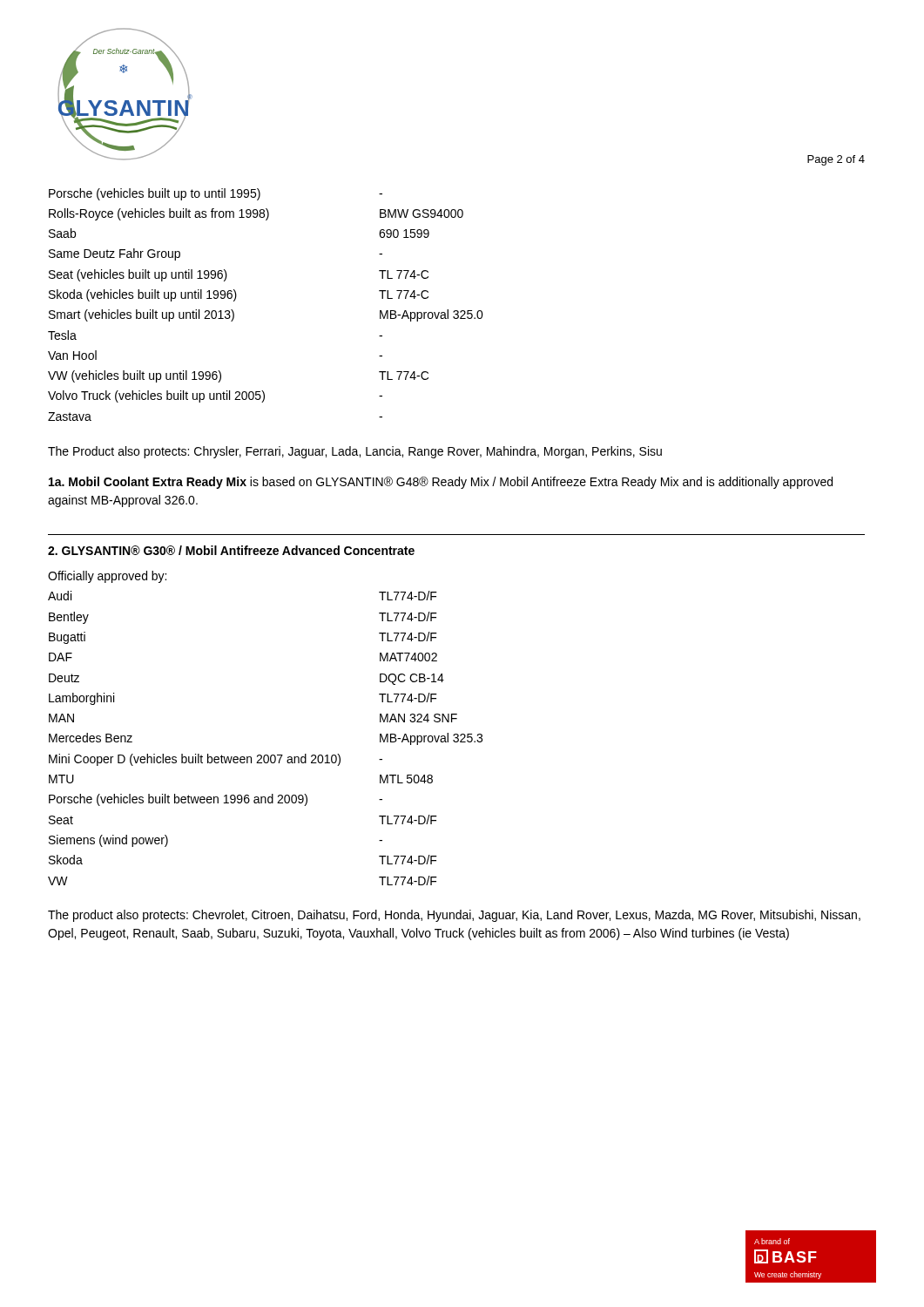Where does it say "Lamborghini TL774-D/F"?
Viewport: 924px width, 1307px height.
(78, 698)
